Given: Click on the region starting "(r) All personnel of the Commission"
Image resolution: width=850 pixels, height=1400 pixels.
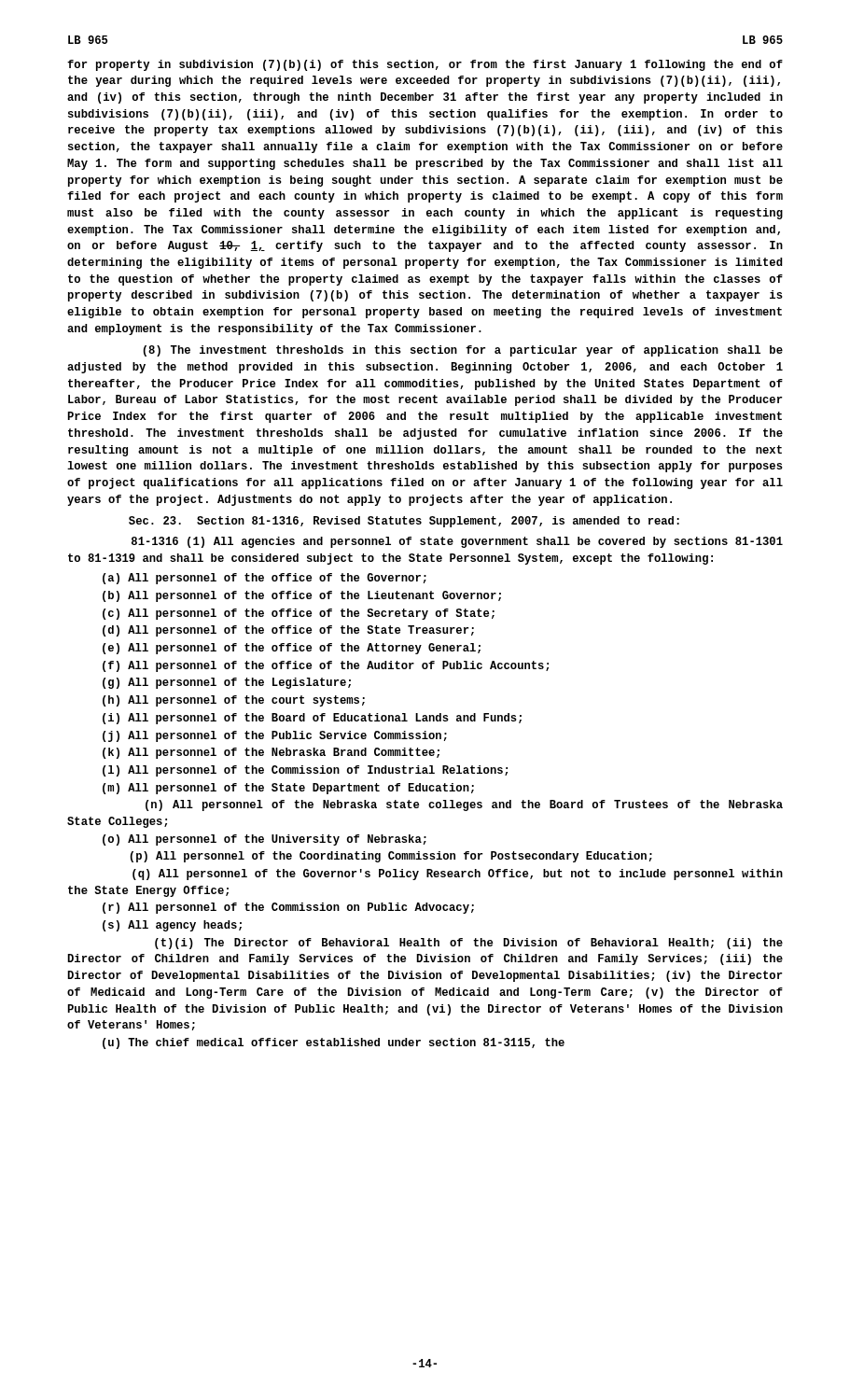Looking at the screenshot, I should pyautogui.click(x=288, y=908).
